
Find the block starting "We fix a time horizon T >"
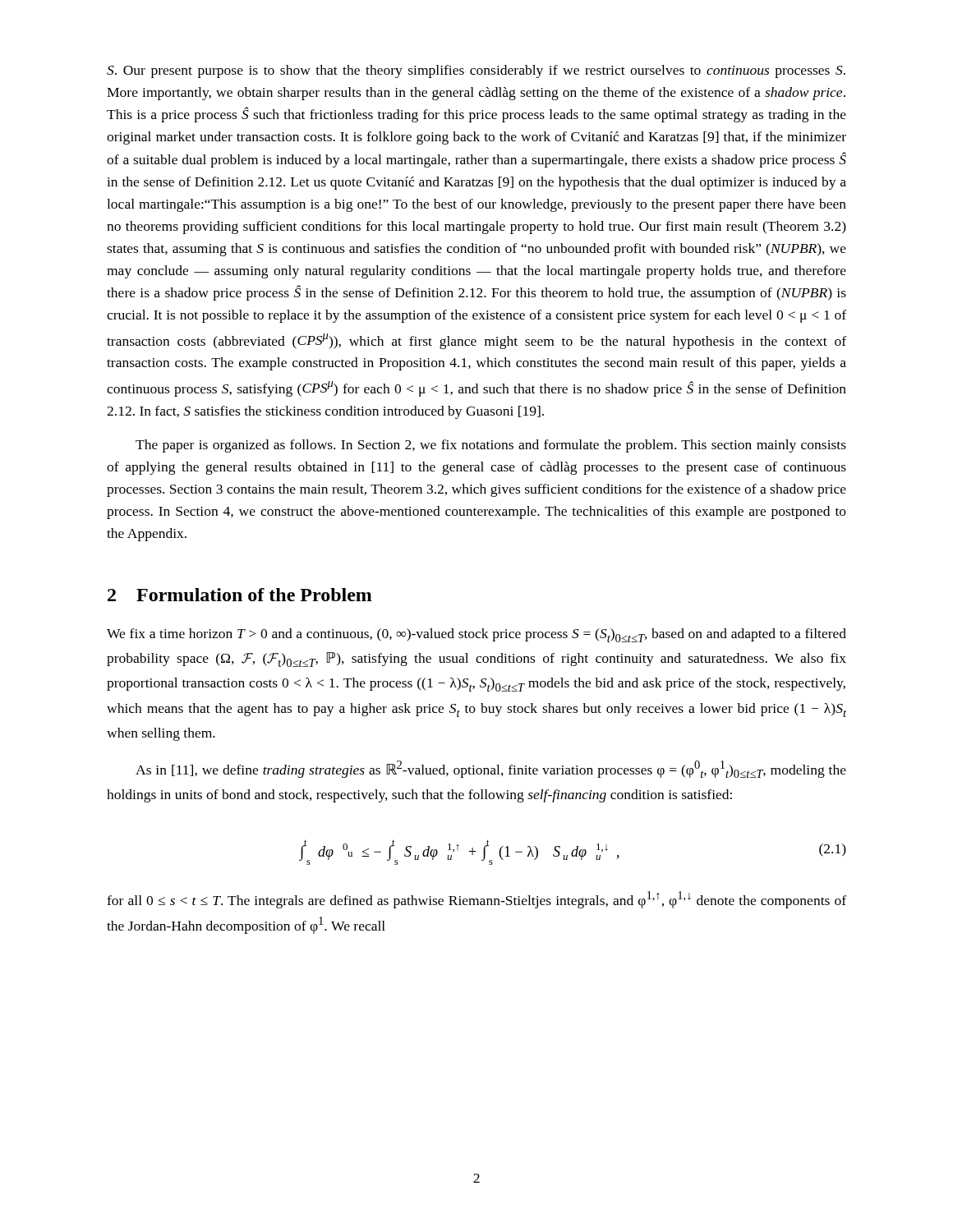pyautogui.click(x=476, y=683)
